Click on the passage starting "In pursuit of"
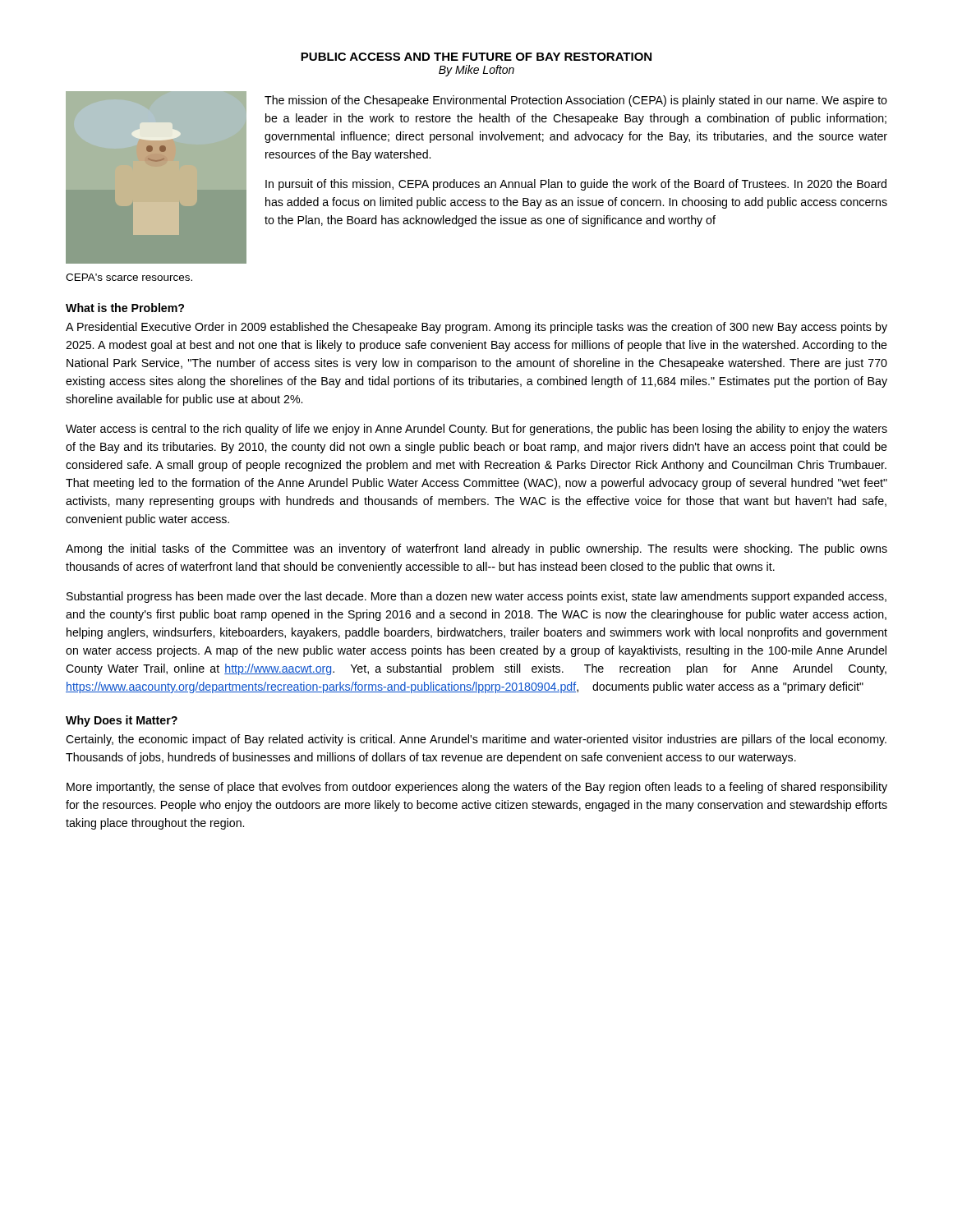This screenshot has width=953, height=1232. click(576, 202)
